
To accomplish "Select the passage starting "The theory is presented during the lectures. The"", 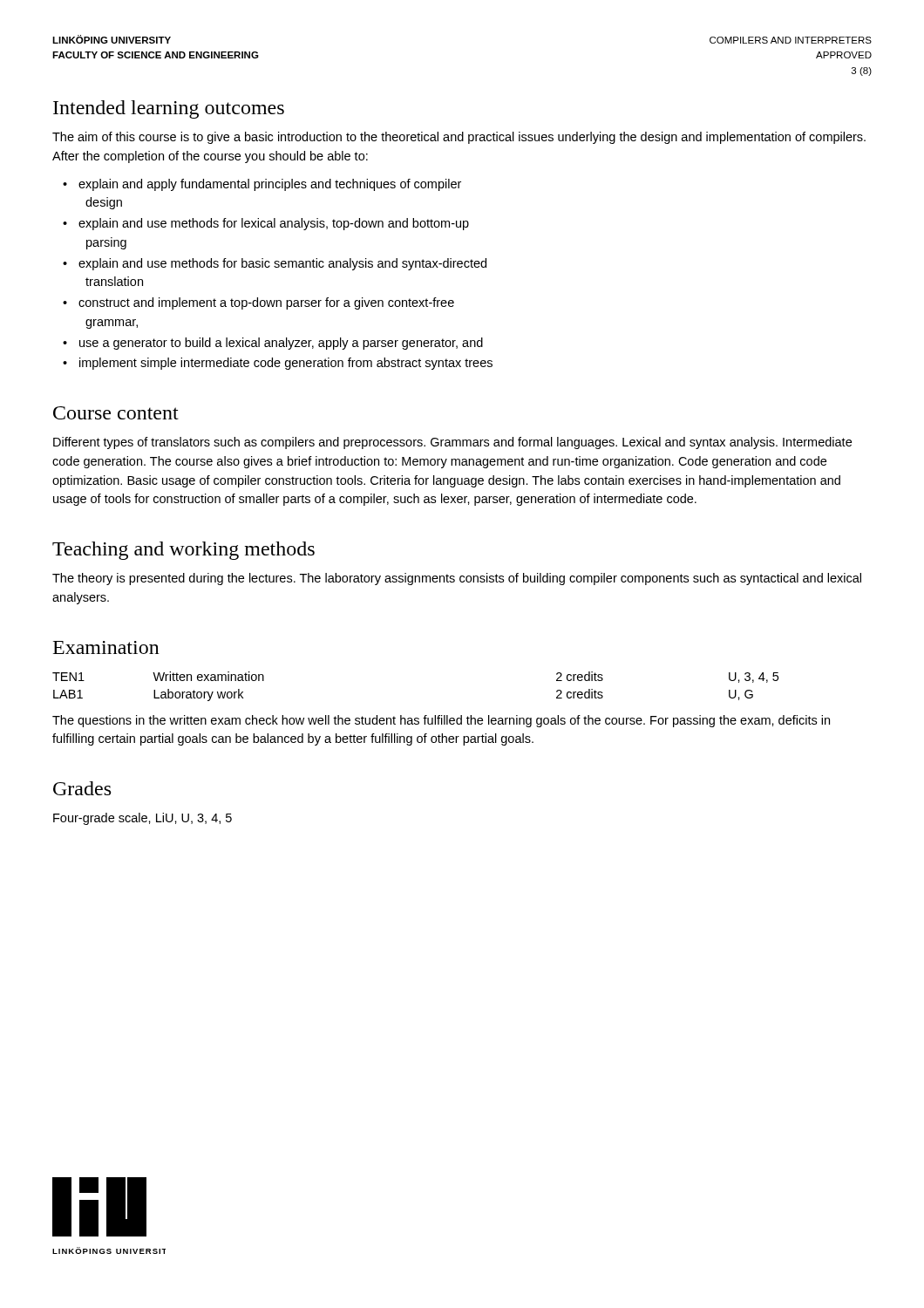I will (457, 588).
